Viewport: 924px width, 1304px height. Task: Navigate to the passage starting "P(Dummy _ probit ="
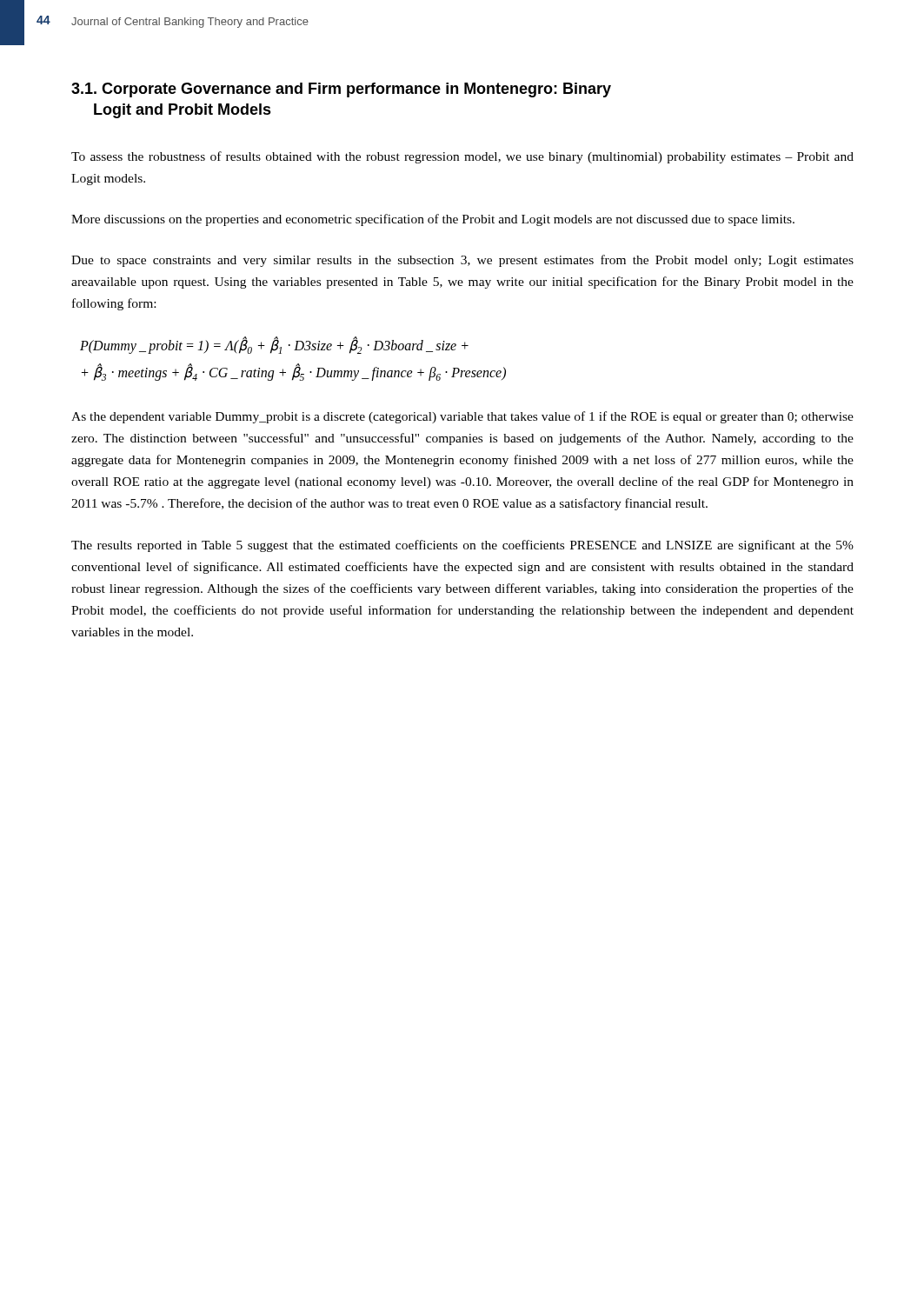pos(293,360)
